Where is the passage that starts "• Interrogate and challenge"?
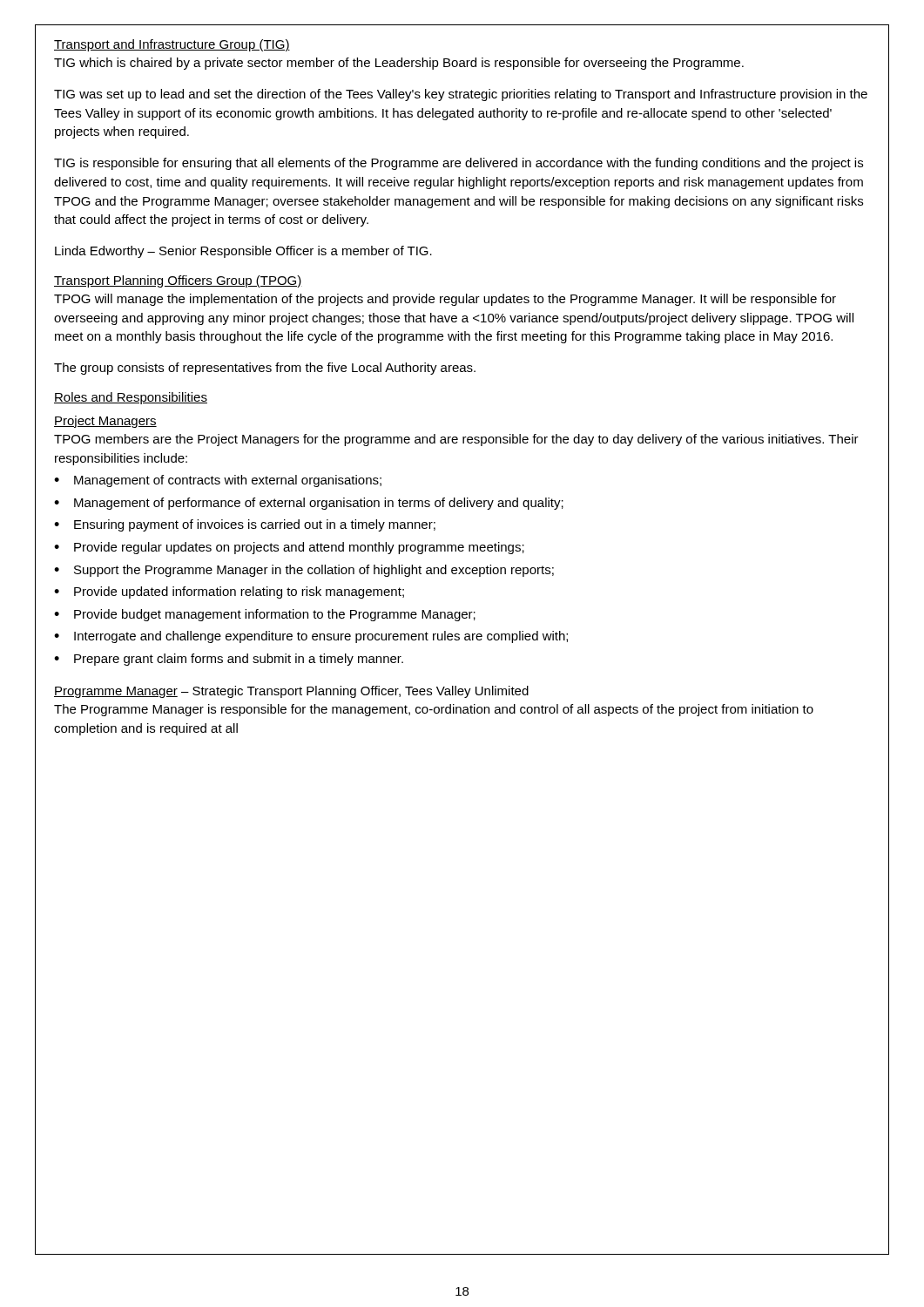Screen dimensions: 1307x924 point(462,637)
